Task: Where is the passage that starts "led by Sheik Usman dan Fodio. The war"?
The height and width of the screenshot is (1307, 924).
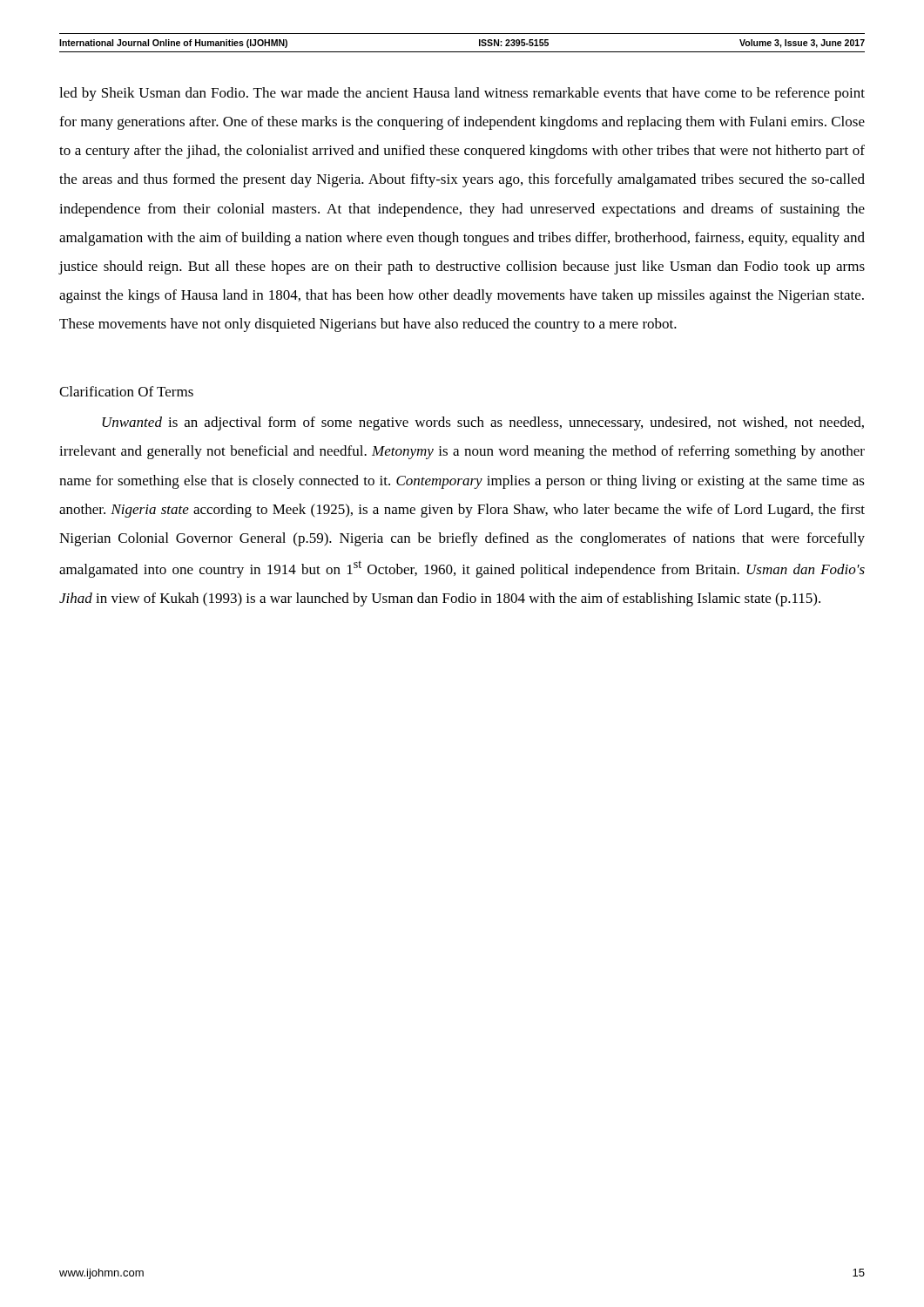Action: pyautogui.click(x=462, y=208)
